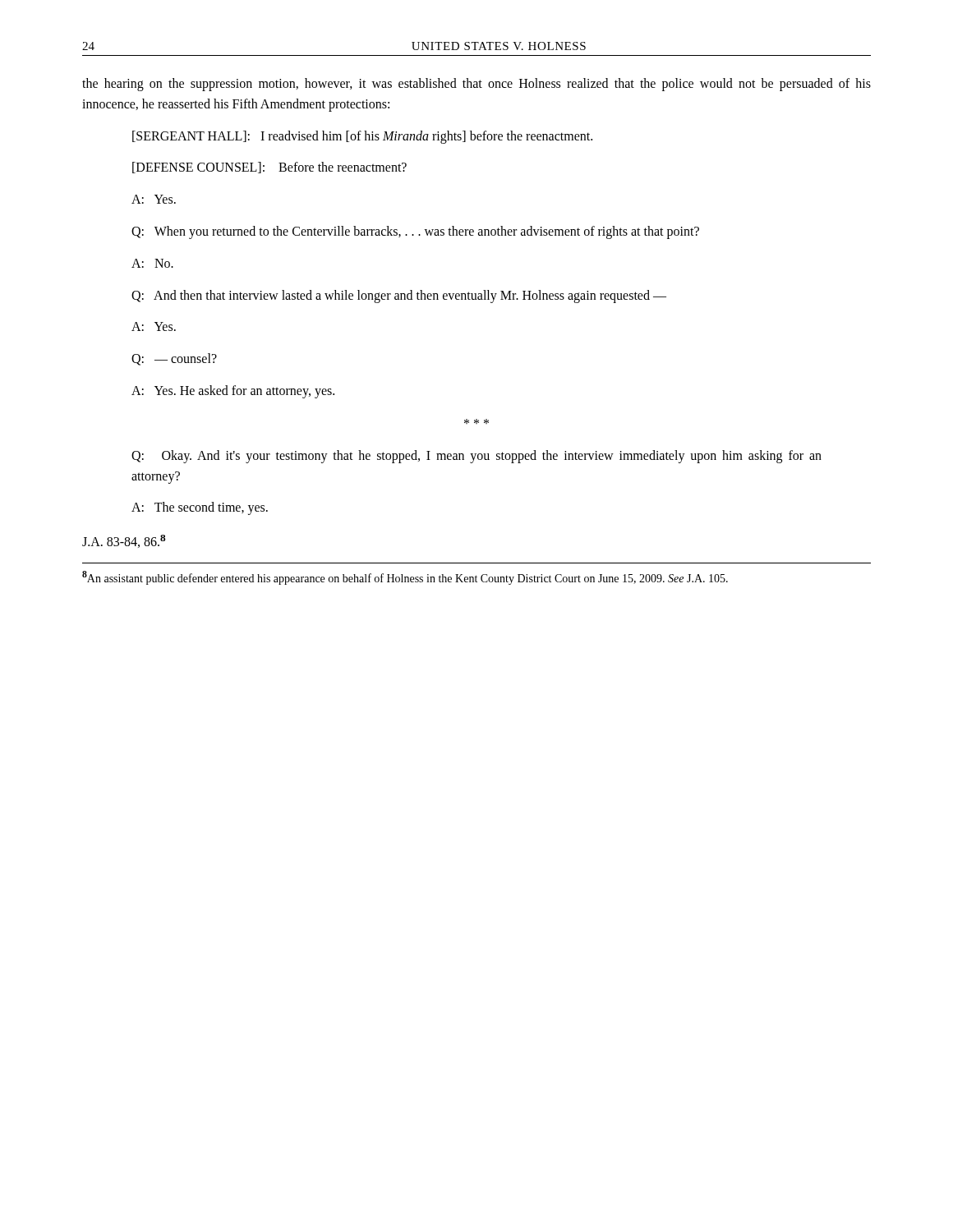Click on the text block starting "Q: — counsel?"
The width and height of the screenshot is (953, 1232).
pyautogui.click(x=174, y=359)
